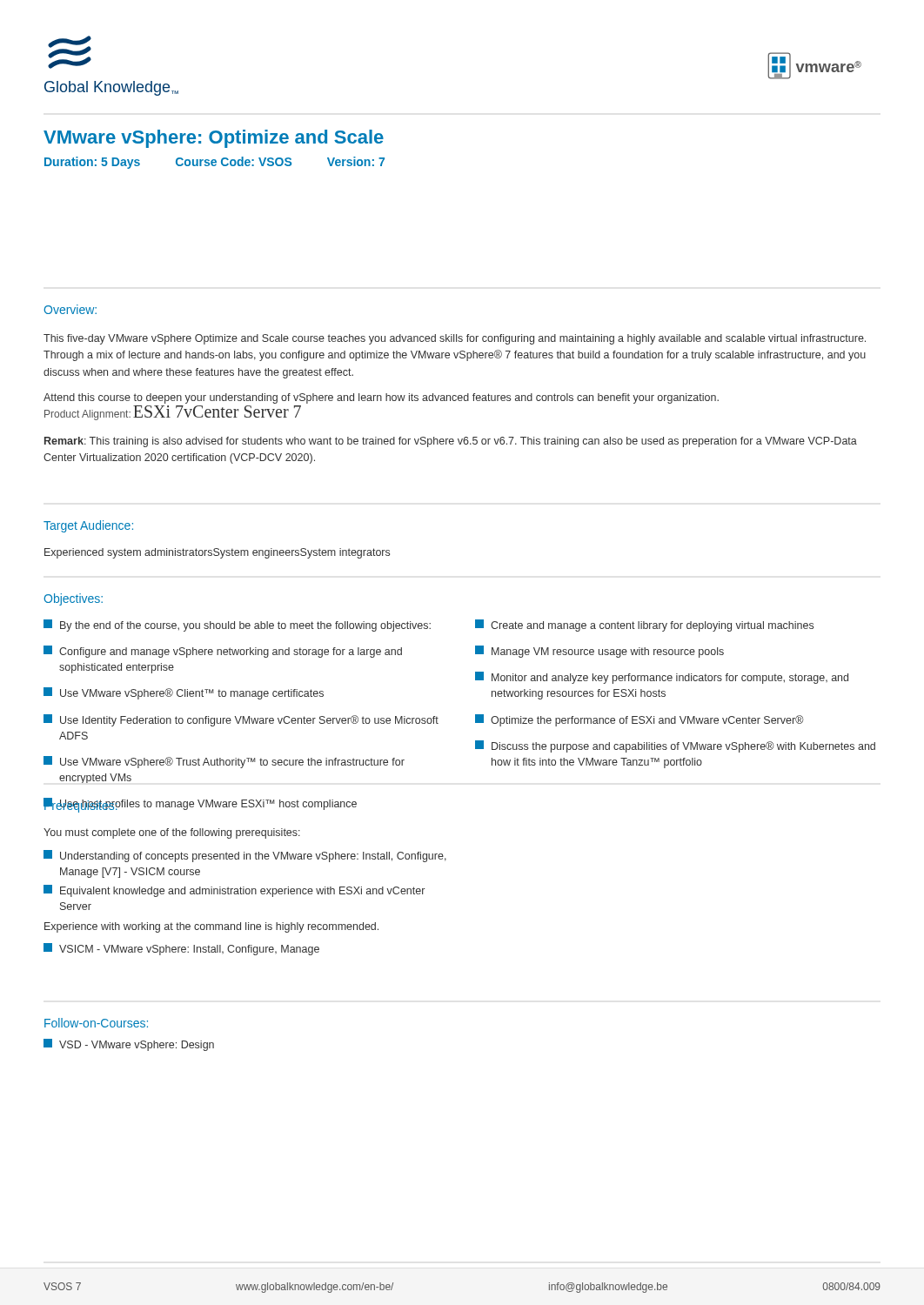This screenshot has height=1305, width=924.
Task: Locate the block starting "Target Audience:"
Action: point(89,525)
